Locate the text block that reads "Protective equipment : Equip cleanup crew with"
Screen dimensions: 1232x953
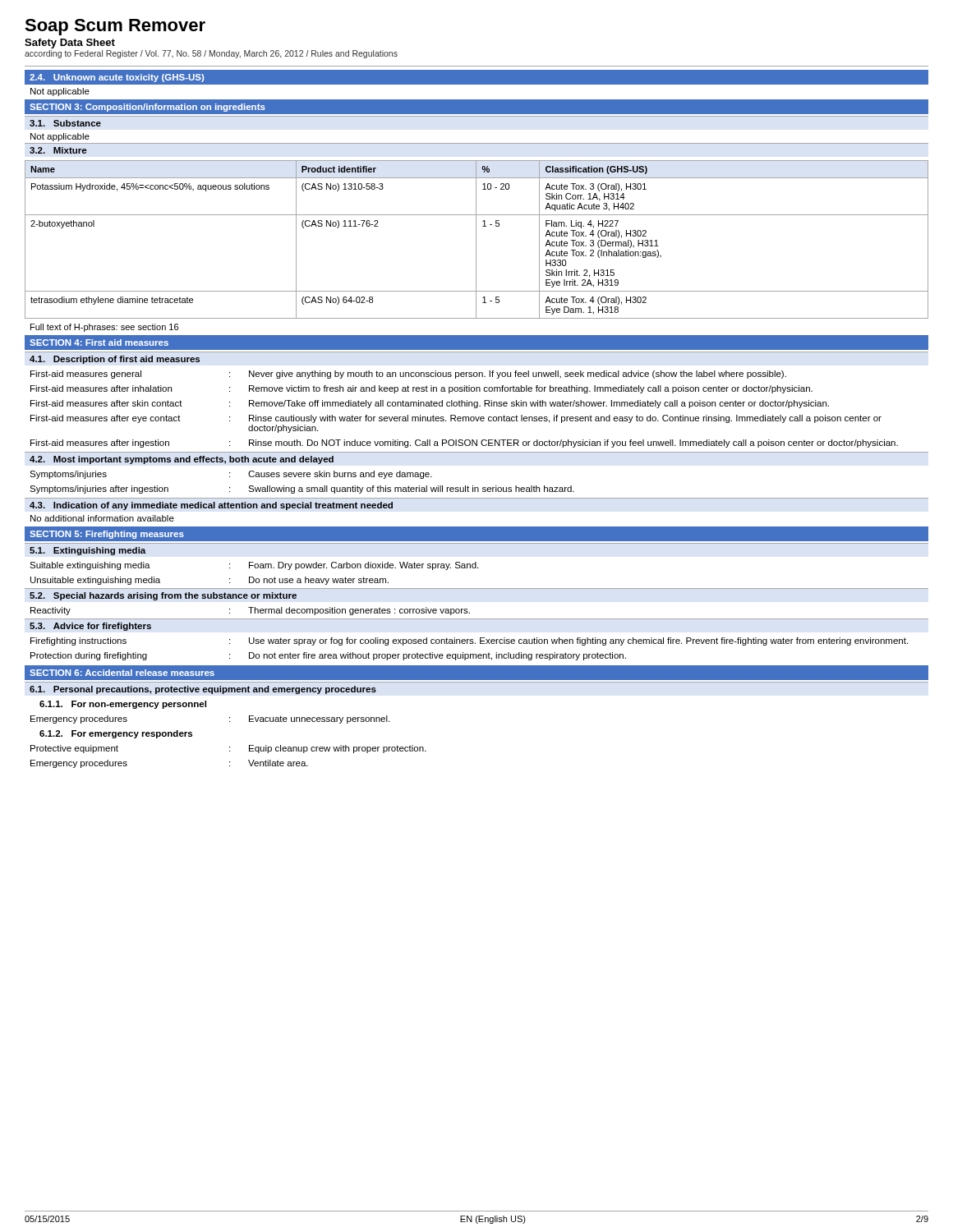[x=228, y=749]
